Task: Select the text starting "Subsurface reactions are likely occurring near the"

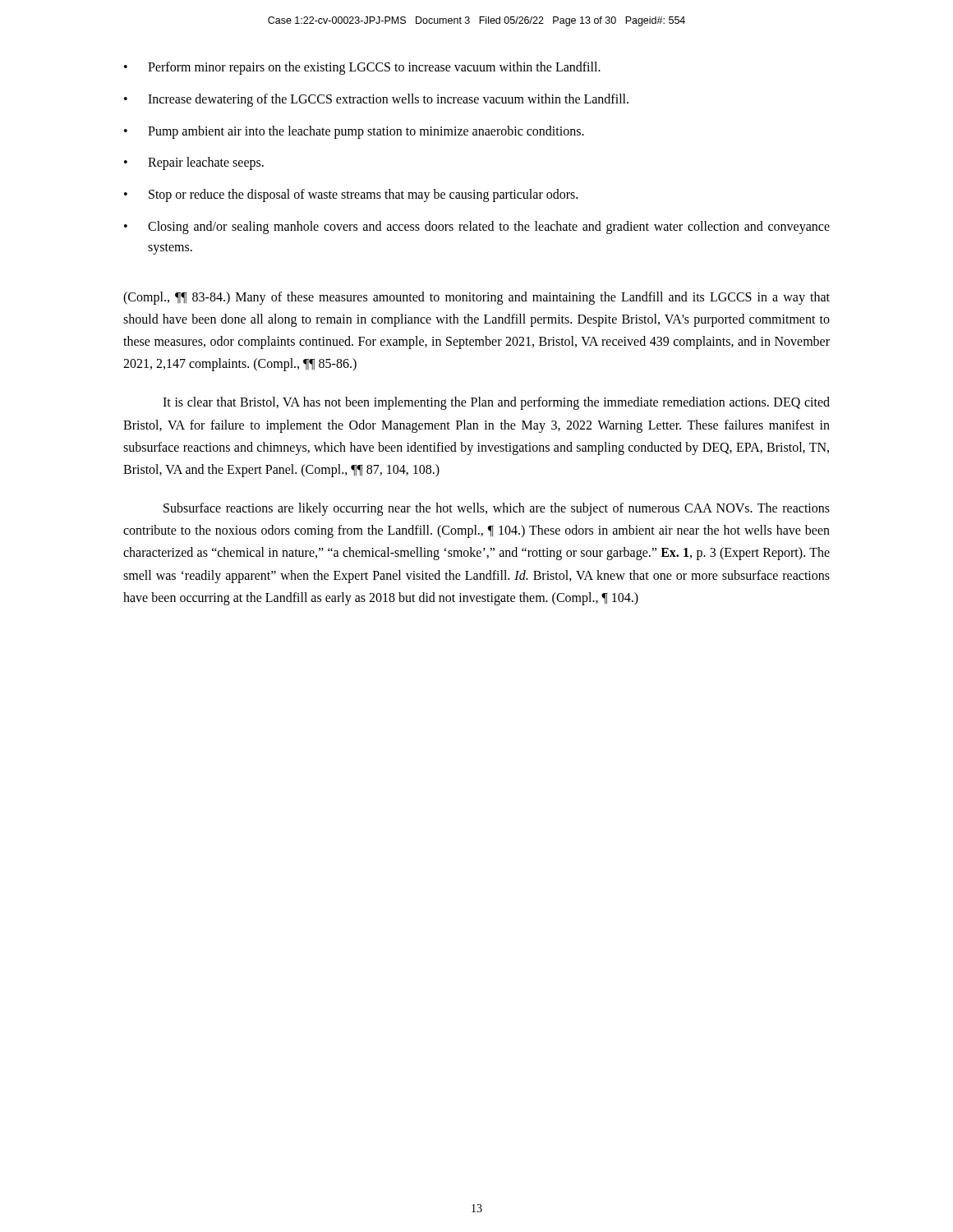Action: 476,553
